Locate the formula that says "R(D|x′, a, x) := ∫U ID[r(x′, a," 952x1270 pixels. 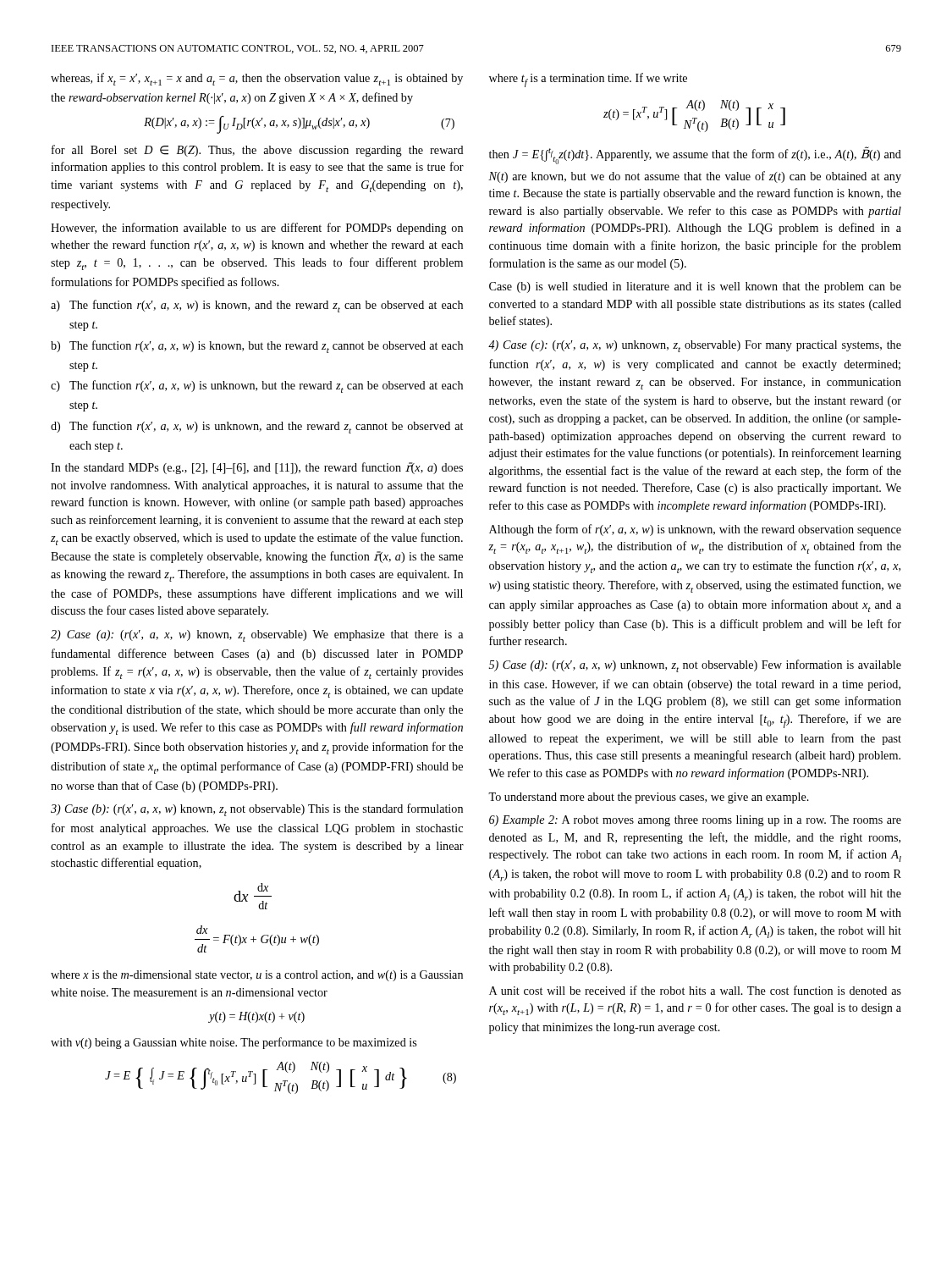[x=299, y=123]
